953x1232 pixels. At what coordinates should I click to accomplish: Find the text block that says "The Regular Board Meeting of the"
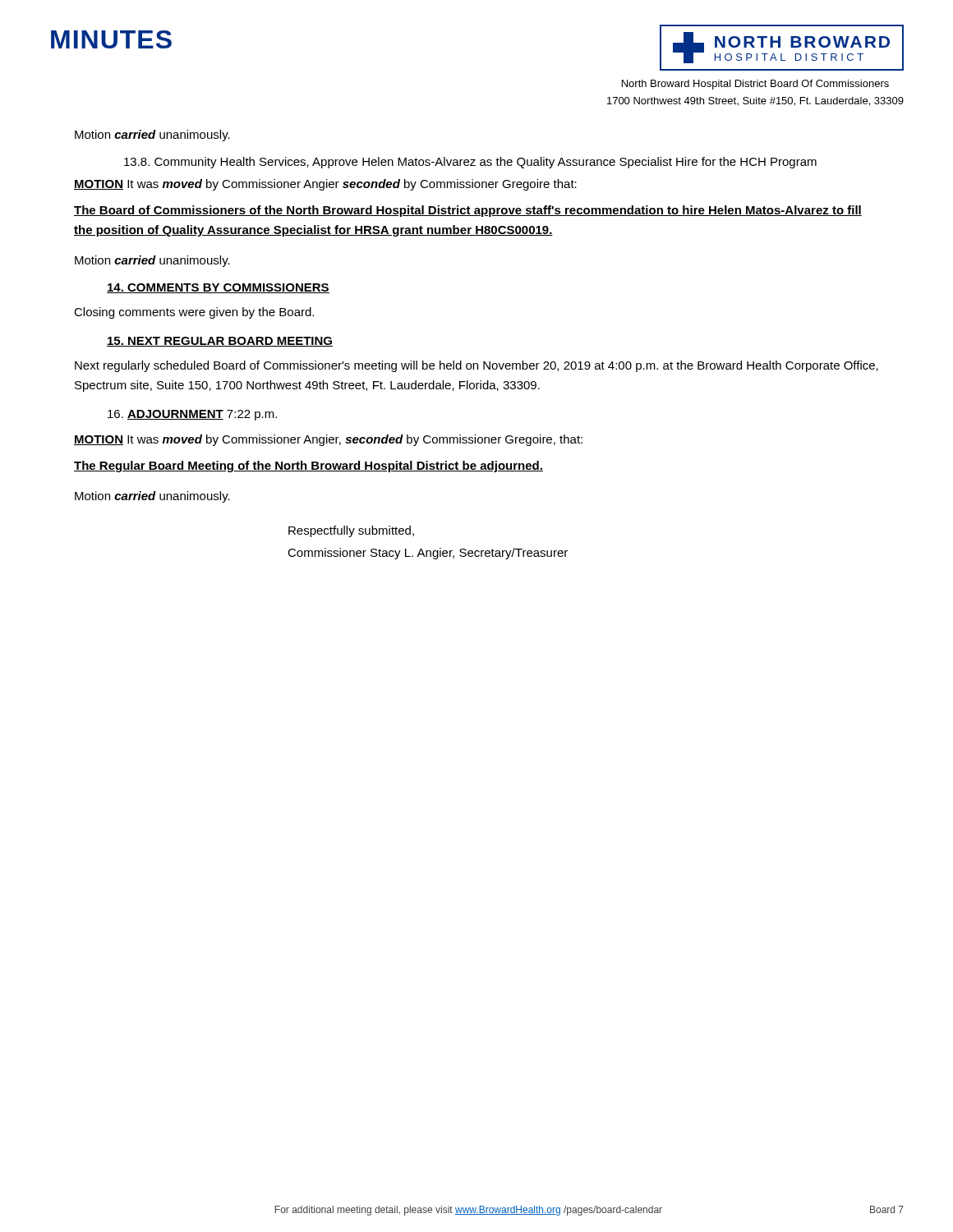tap(308, 465)
